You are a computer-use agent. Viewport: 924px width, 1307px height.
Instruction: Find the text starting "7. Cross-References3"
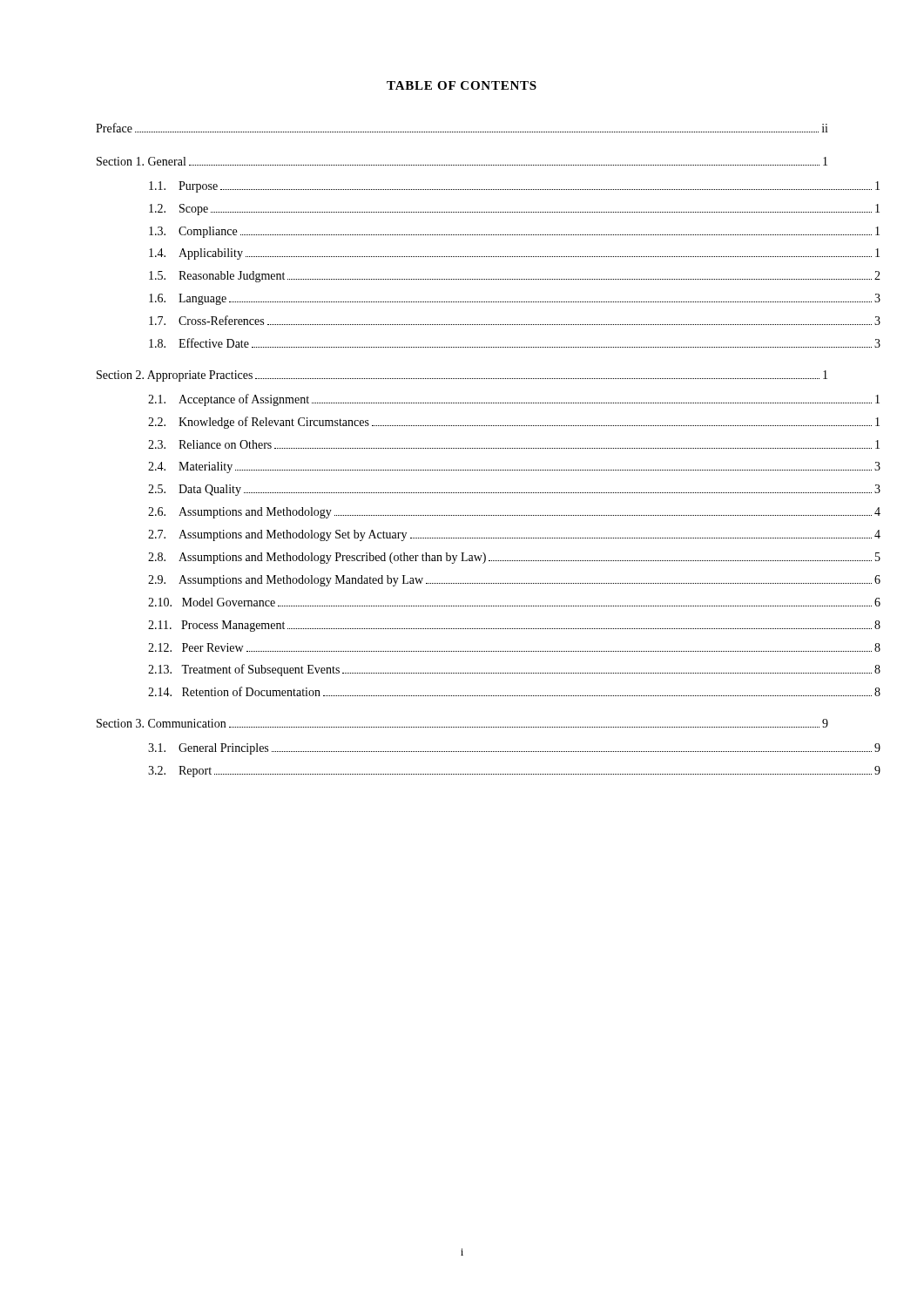click(514, 322)
